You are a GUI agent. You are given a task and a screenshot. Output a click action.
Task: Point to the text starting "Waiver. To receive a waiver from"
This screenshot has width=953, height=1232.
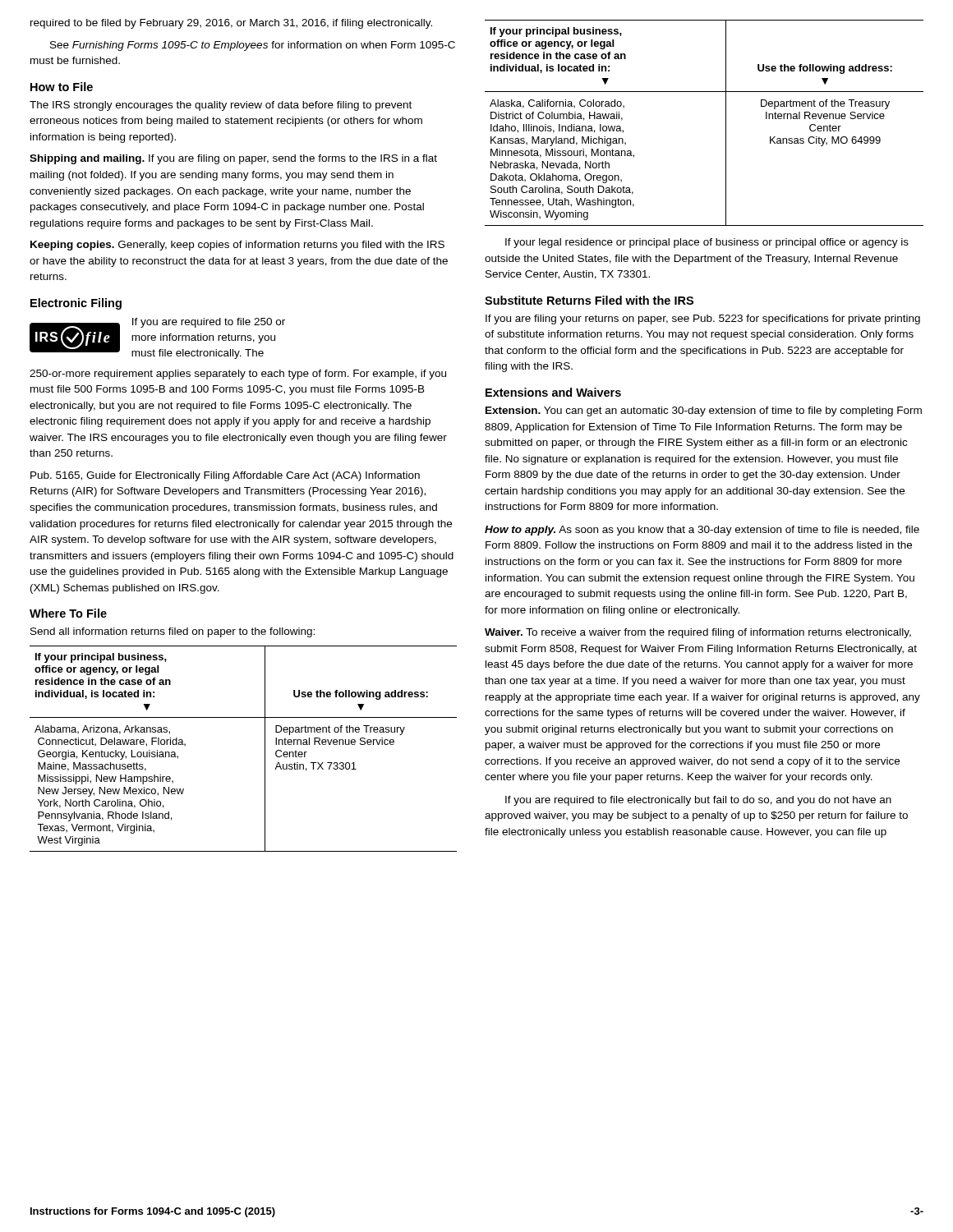tap(702, 705)
